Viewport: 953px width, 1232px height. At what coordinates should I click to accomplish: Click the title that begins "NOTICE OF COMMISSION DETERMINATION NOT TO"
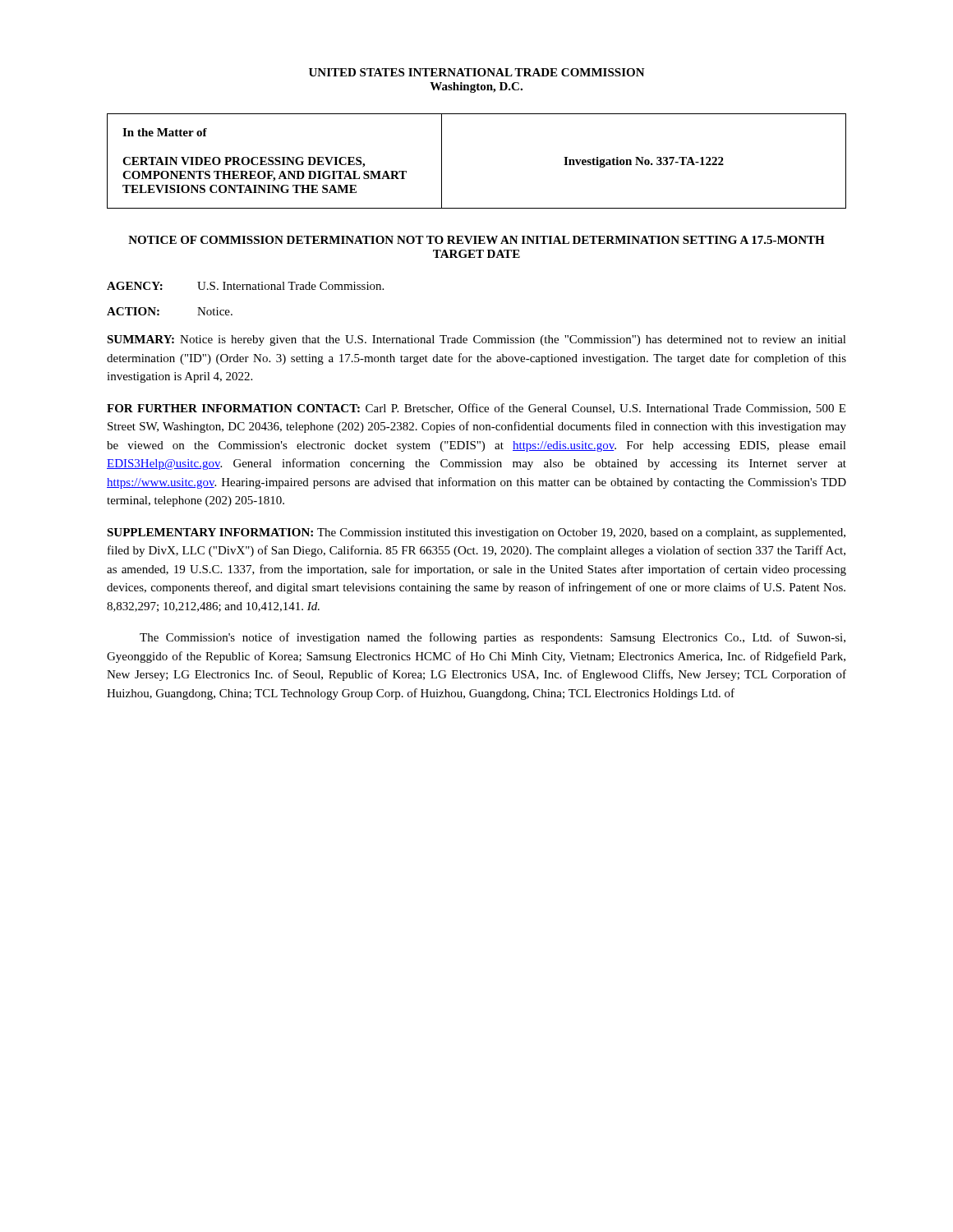pos(476,247)
